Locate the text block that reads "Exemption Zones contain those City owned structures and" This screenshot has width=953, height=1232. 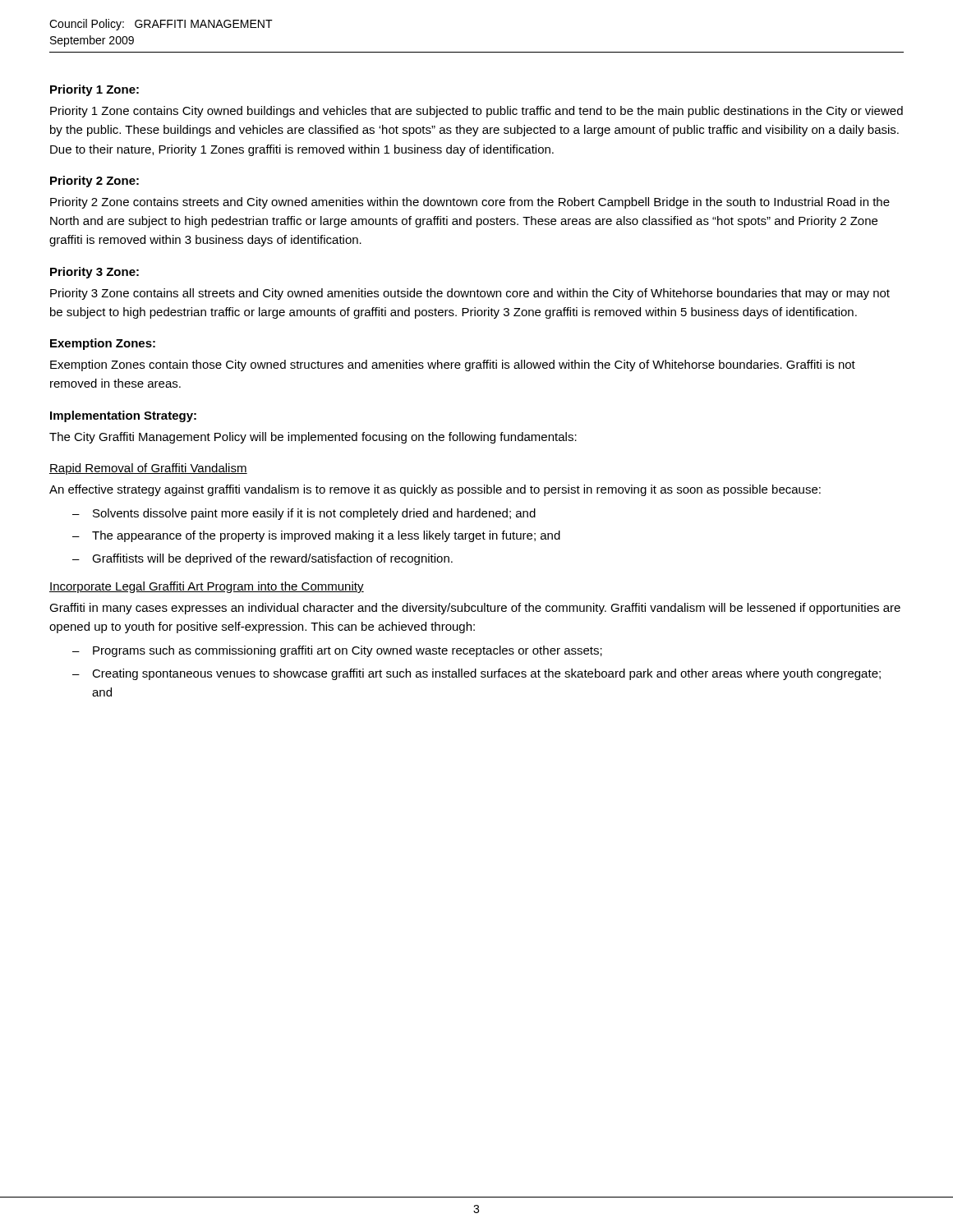(x=452, y=374)
